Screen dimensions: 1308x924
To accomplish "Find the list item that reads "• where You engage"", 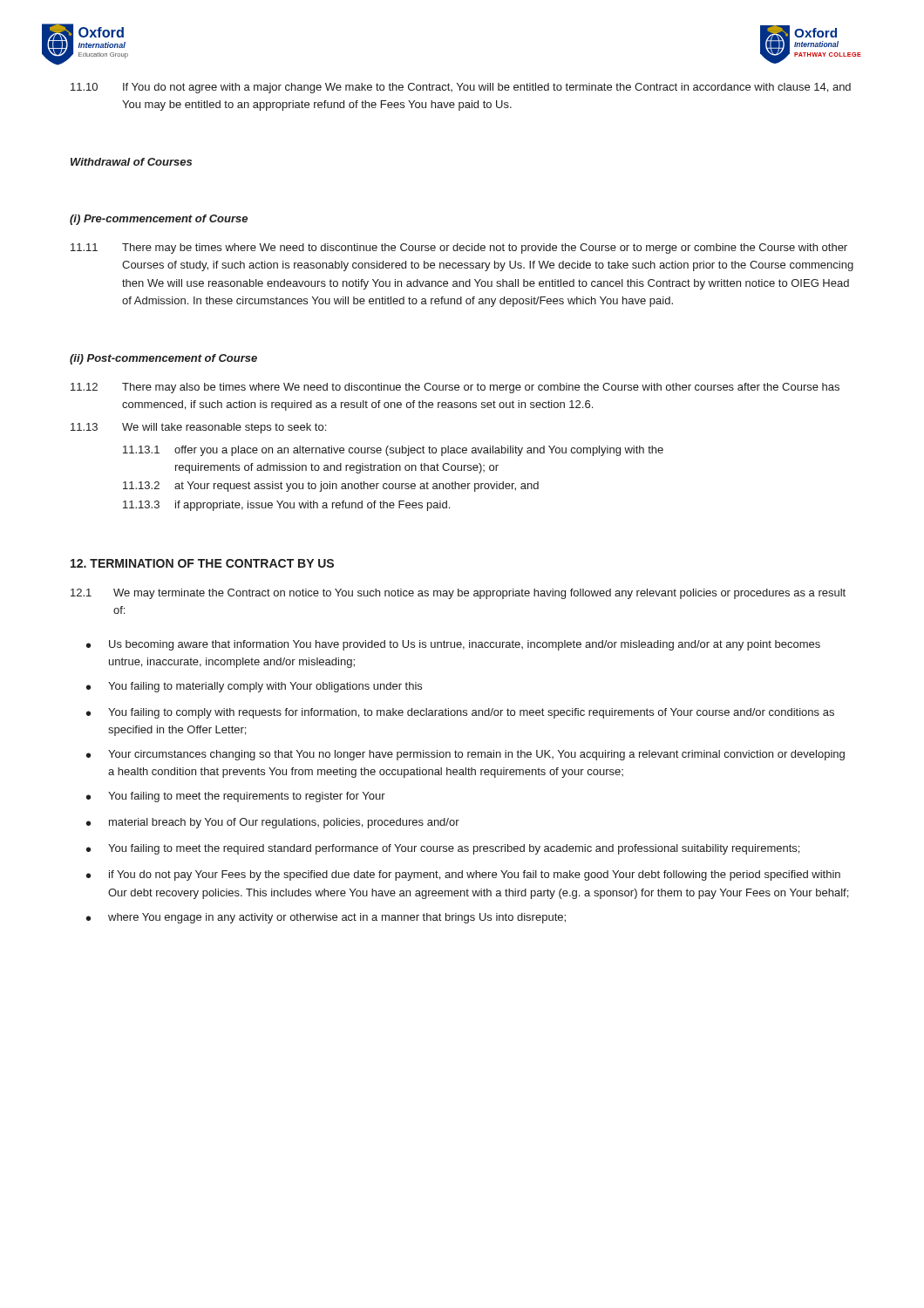I will click(x=470, y=918).
